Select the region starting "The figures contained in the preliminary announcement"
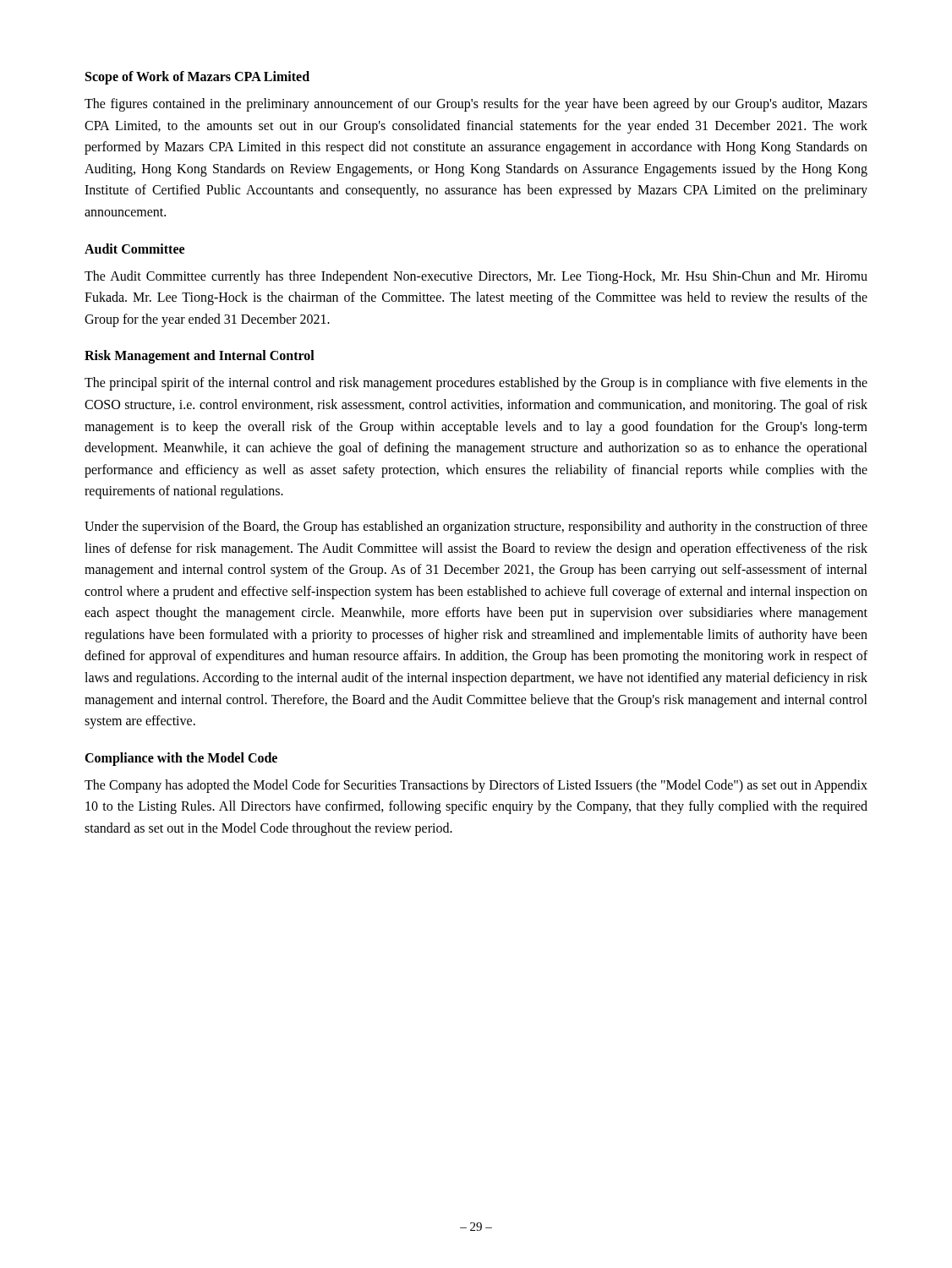This screenshot has height=1268, width=952. (x=476, y=158)
